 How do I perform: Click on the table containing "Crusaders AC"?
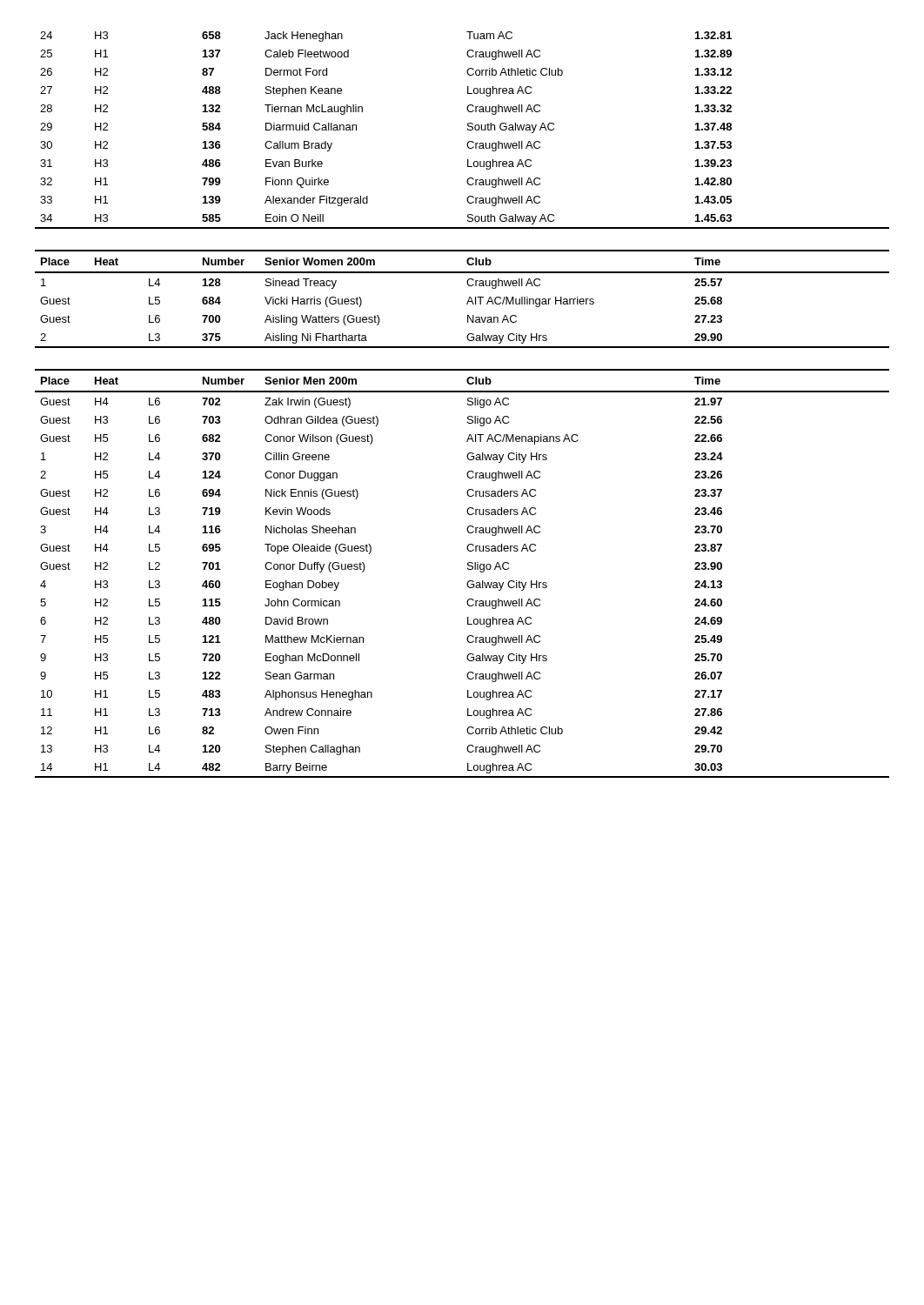(x=462, y=573)
